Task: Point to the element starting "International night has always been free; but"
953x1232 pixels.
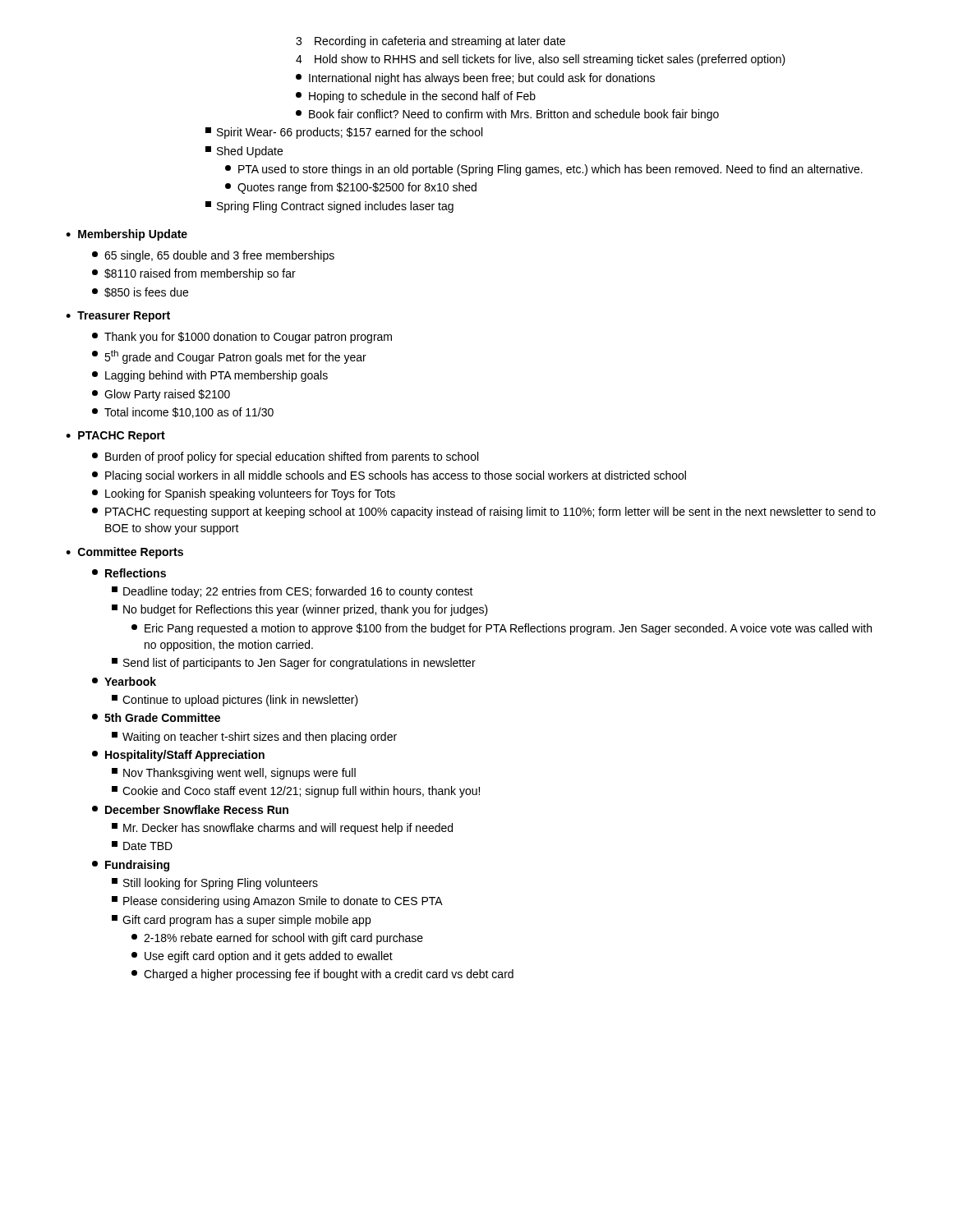Action: click(x=591, y=78)
